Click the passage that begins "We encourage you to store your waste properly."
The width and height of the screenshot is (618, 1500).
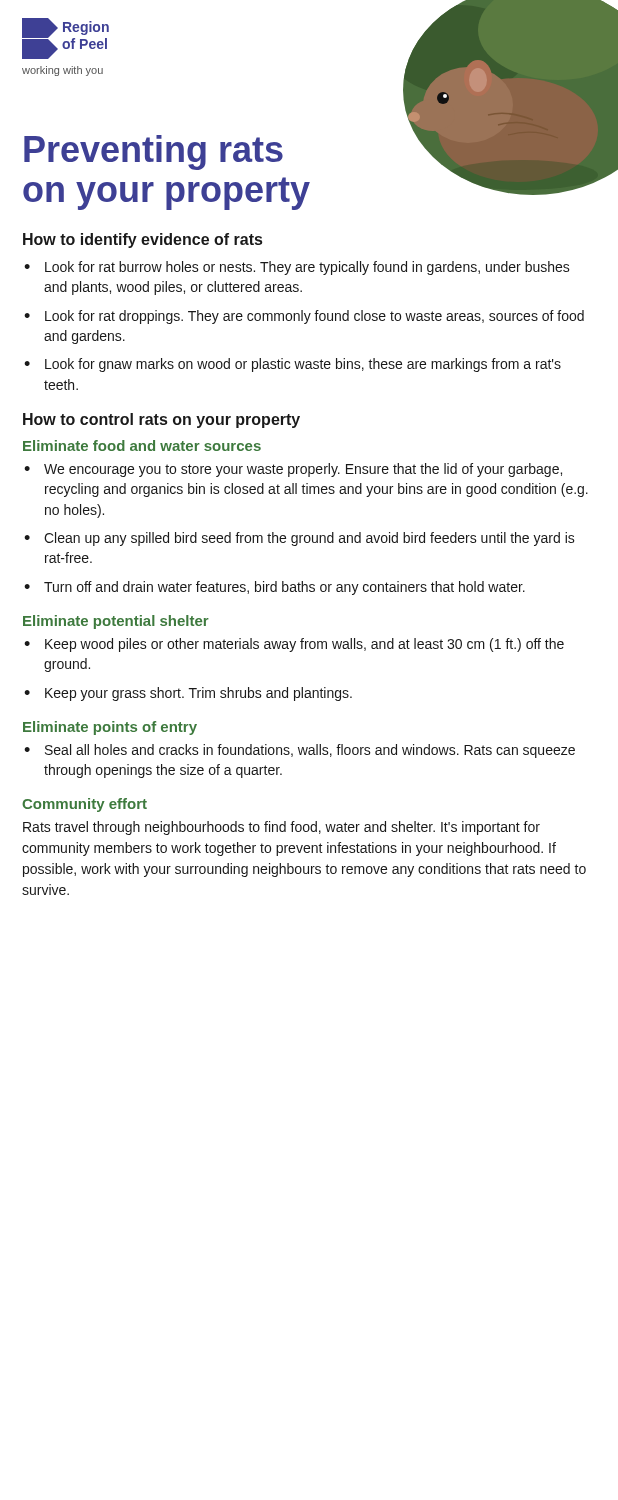316,489
